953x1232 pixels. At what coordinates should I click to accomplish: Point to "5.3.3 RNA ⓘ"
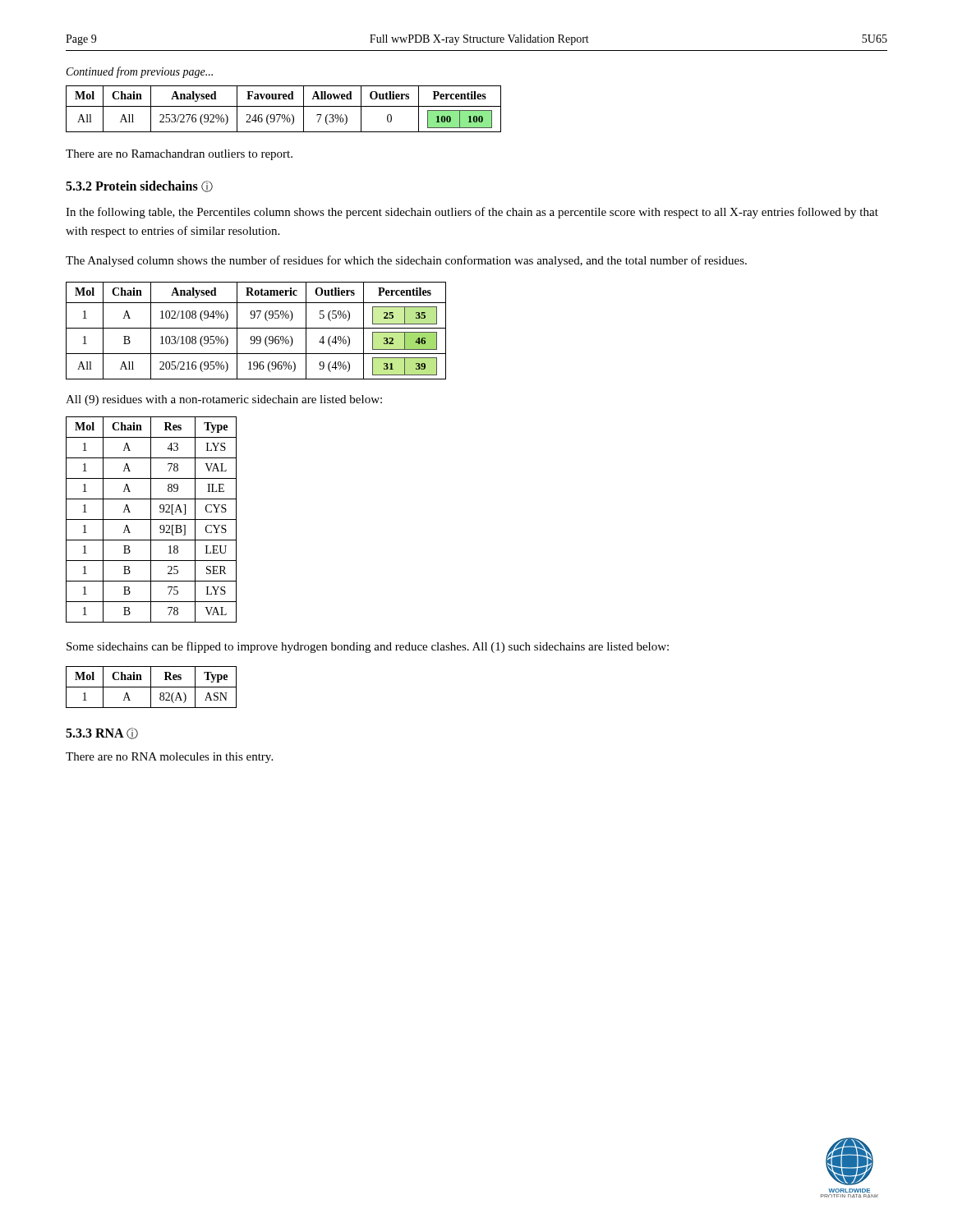click(x=102, y=733)
